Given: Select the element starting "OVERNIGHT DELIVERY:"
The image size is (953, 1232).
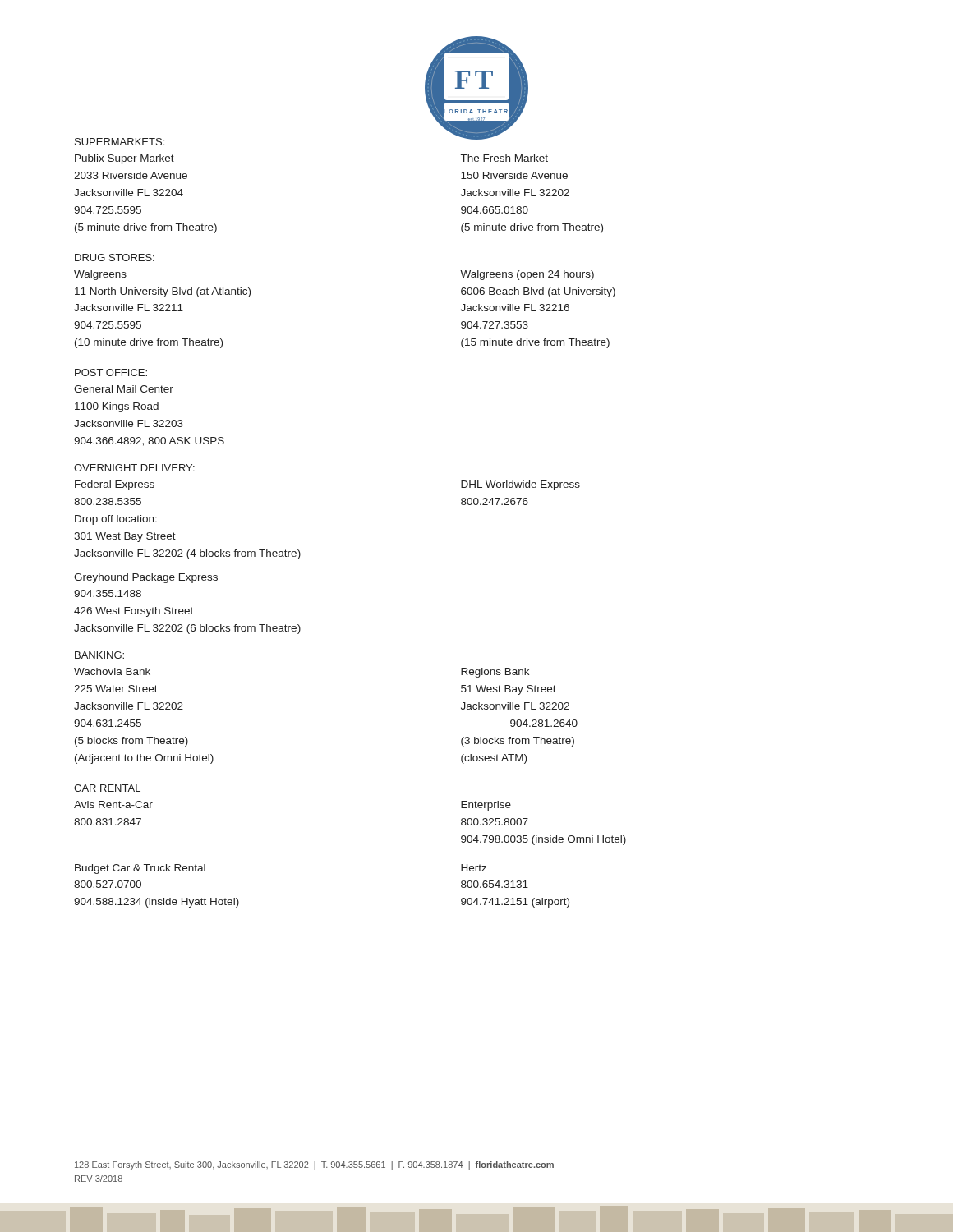Looking at the screenshot, I should tap(135, 468).
